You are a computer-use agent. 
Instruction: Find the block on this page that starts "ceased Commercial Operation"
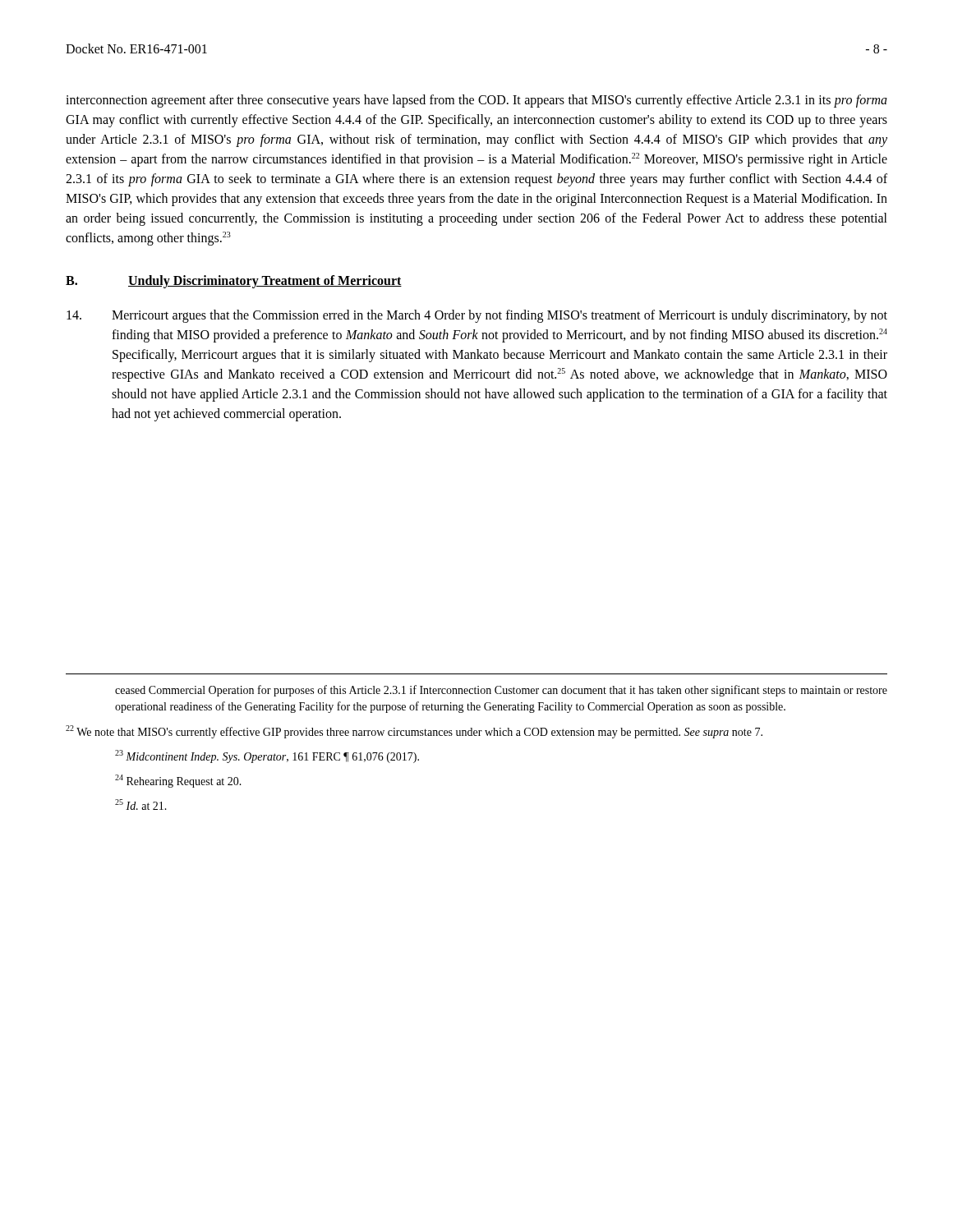(x=501, y=699)
